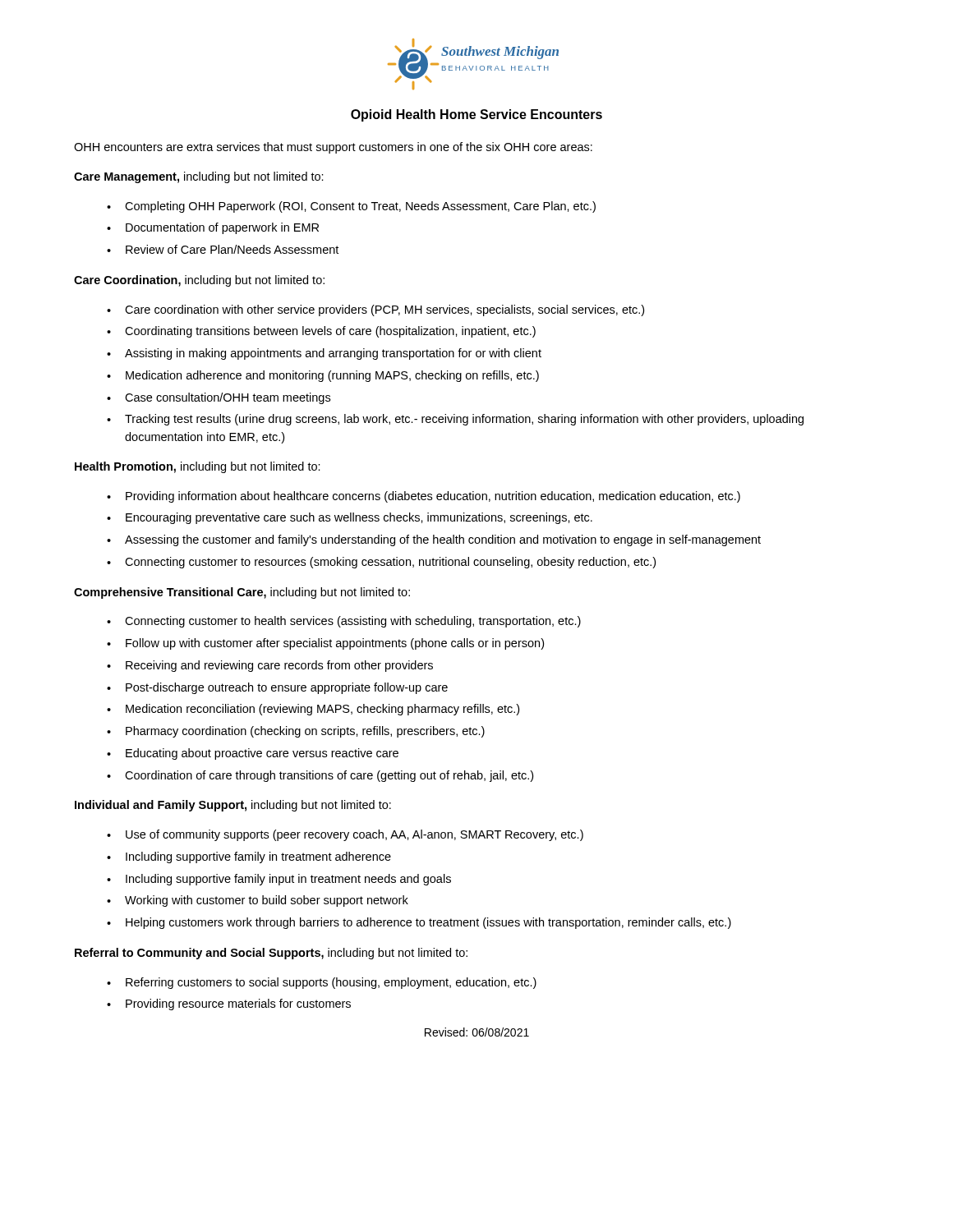Locate the block of text that opens with "•Working with customer"

[257, 902]
